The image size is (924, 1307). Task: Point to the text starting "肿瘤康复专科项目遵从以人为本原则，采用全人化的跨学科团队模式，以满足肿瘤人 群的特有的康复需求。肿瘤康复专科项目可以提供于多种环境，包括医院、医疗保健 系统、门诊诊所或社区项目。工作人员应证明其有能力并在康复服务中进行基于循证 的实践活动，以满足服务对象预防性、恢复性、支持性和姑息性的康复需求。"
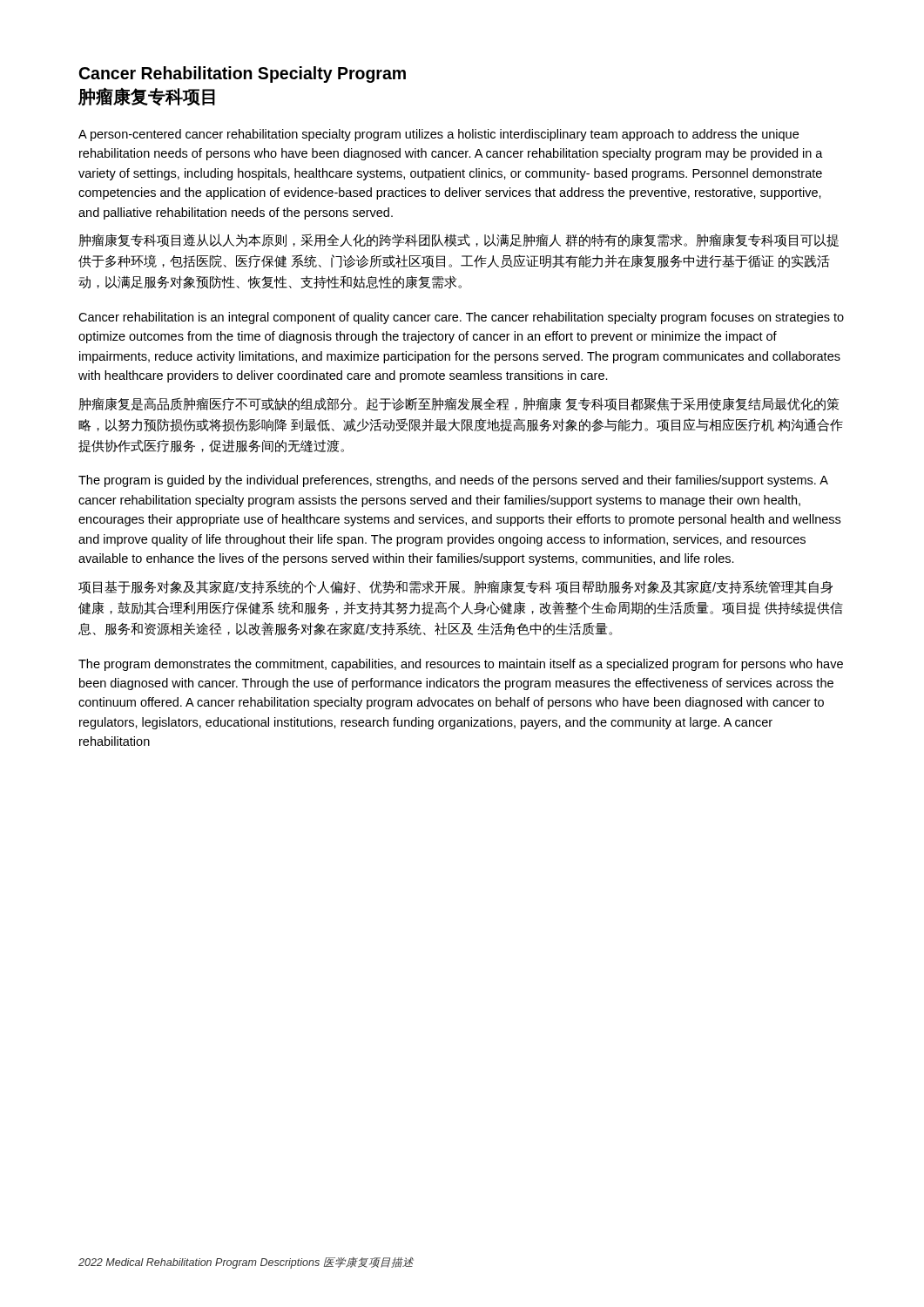pyautogui.click(x=459, y=261)
